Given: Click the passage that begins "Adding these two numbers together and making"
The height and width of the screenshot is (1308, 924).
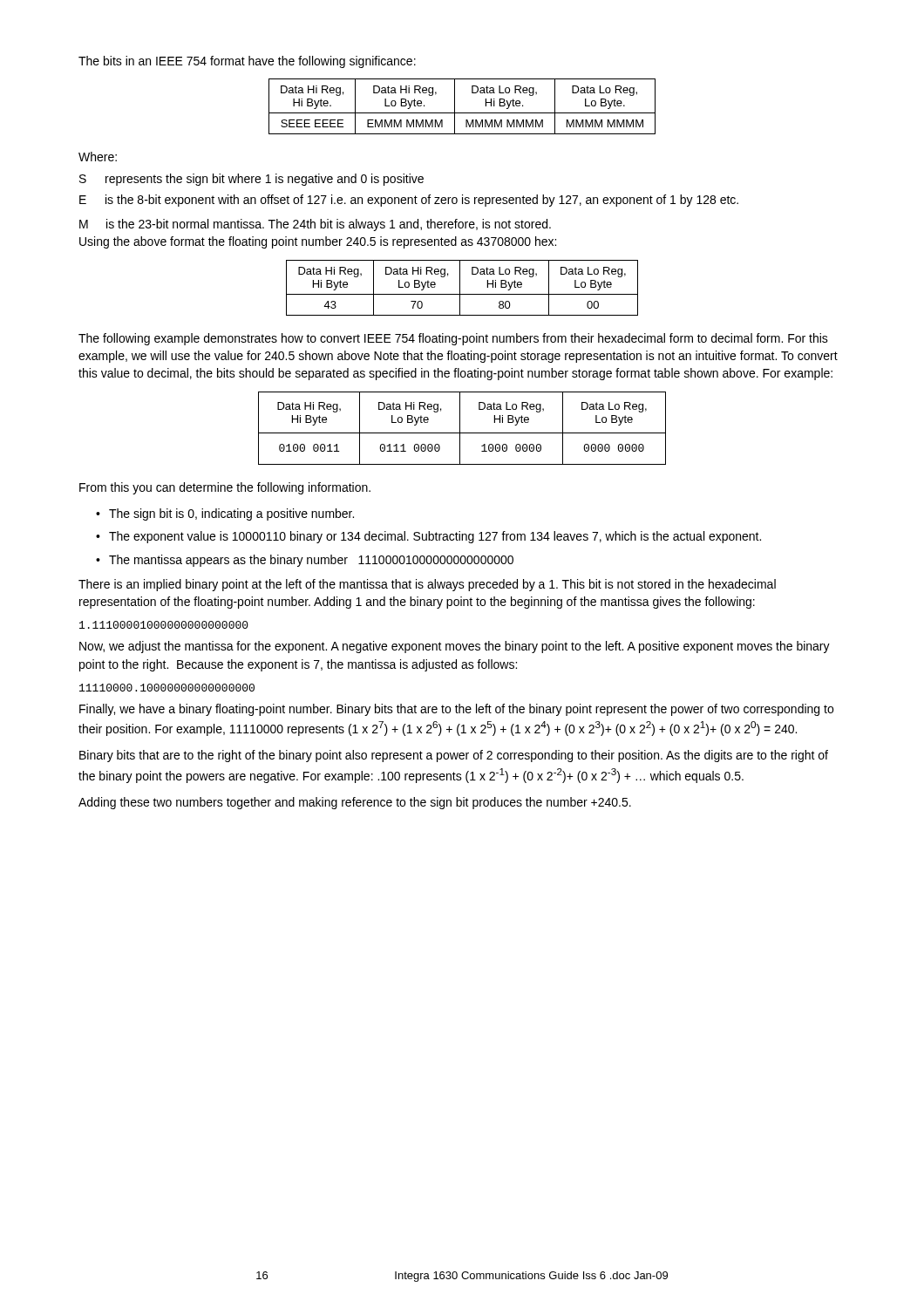Looking at the screenshot, I should (462, 802).
